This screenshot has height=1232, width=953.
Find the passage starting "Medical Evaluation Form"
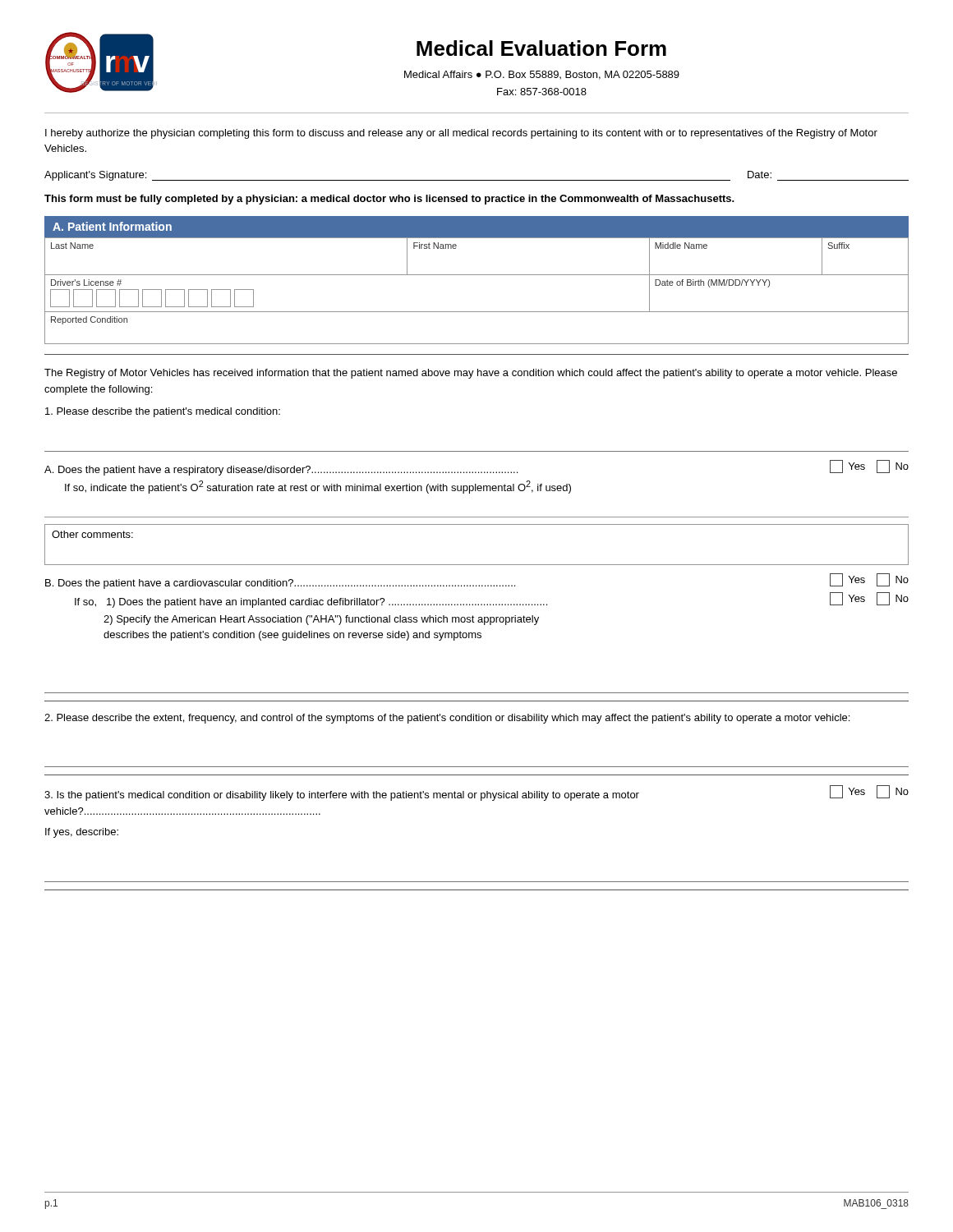pyautogui.click(x=541, y=48)
